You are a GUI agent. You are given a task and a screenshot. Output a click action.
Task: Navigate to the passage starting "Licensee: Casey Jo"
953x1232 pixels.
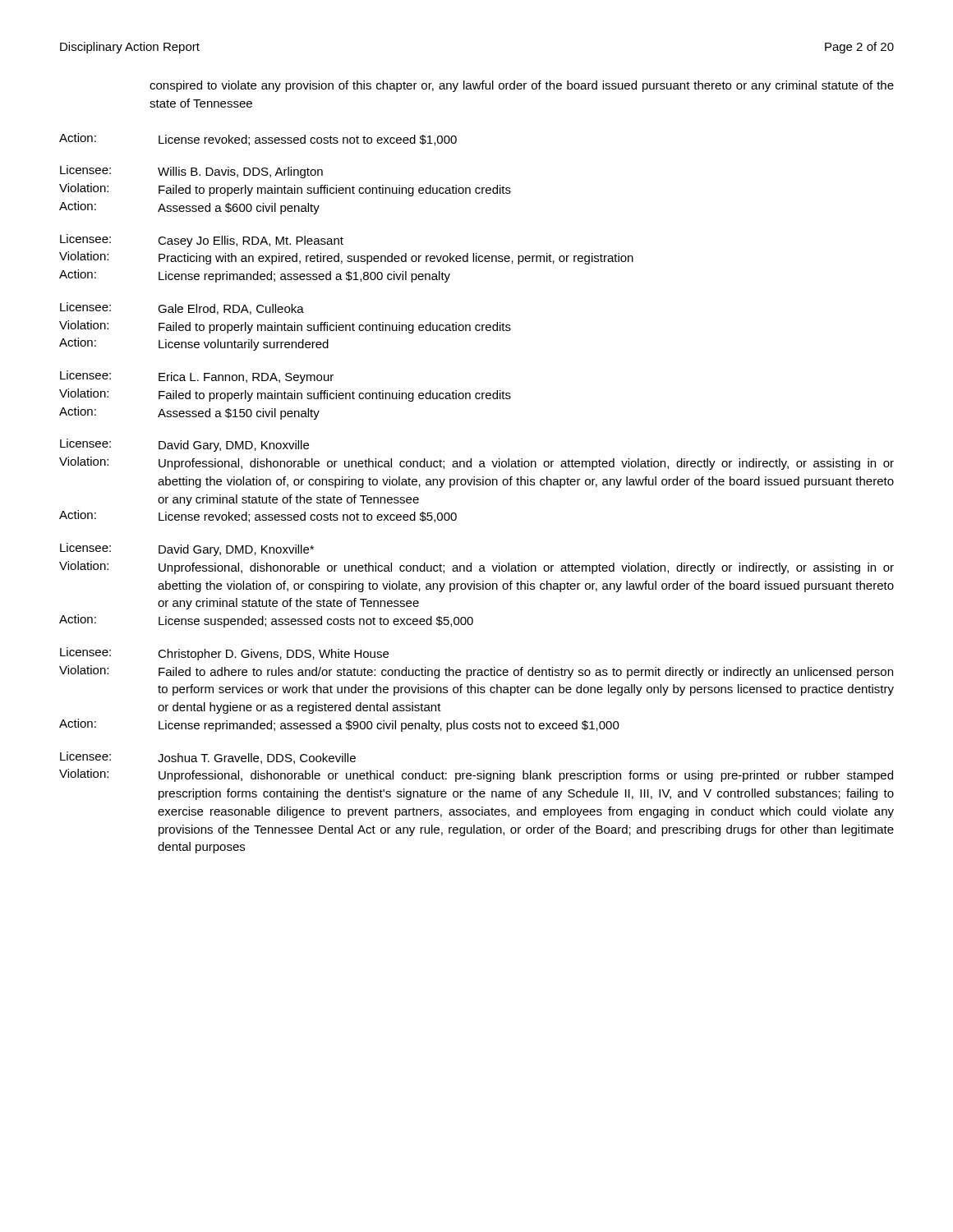coord(476,258)
